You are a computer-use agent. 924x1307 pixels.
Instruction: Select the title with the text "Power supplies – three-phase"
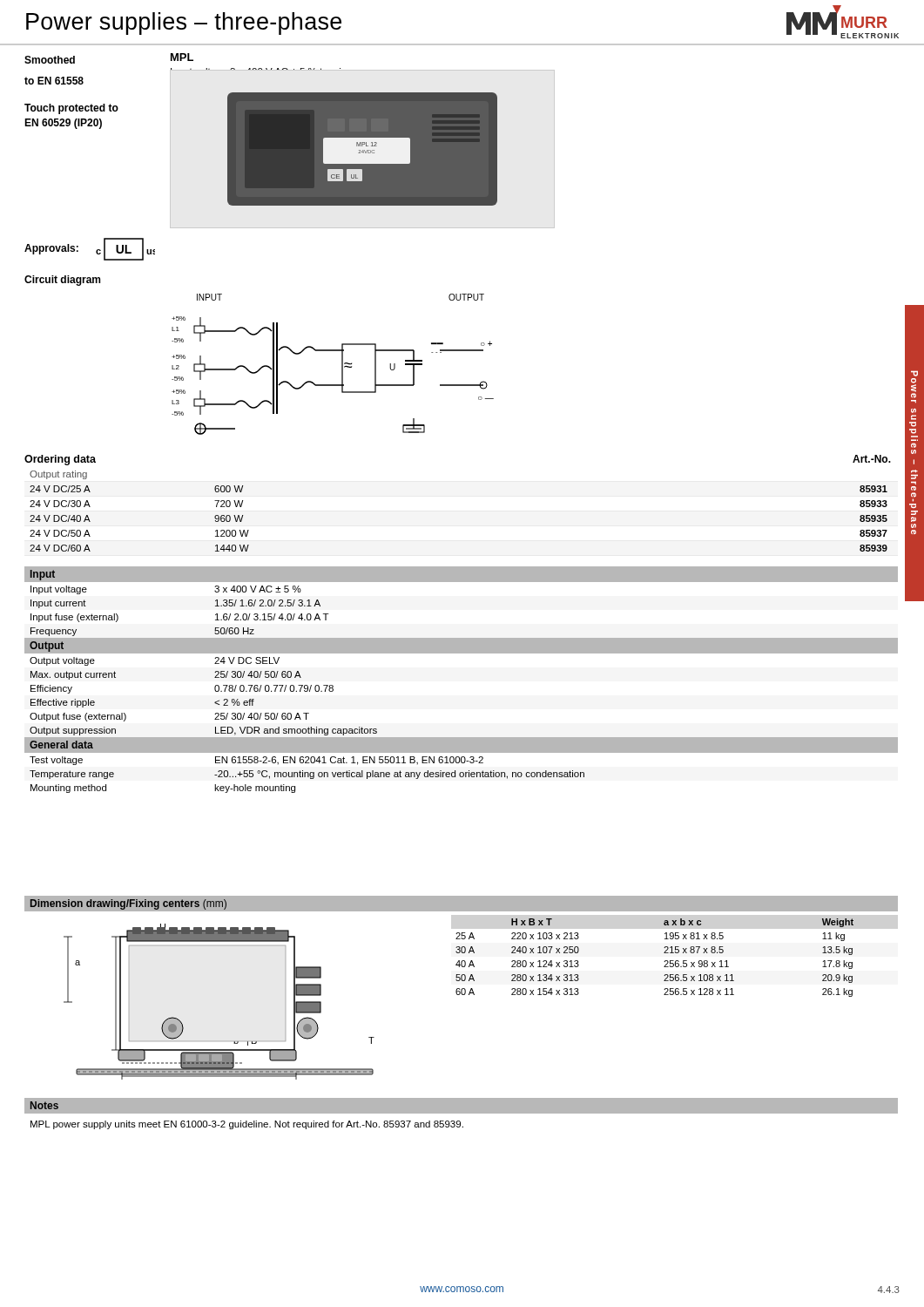pos(184,22)
